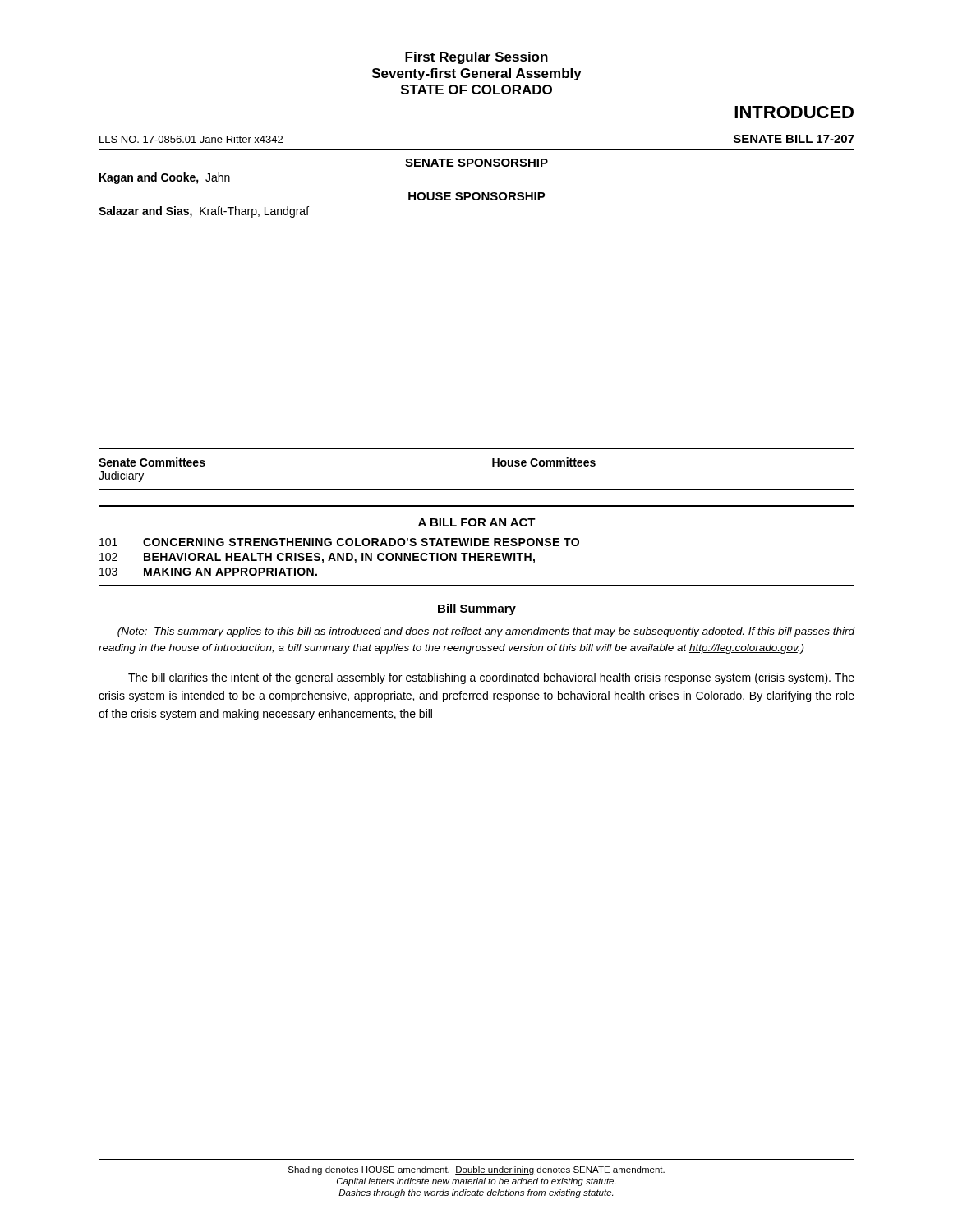
Task: Point to the block beginning "Salazar and Sias, Kraft-Tharp,"
Action: click(x=204, y=211)
